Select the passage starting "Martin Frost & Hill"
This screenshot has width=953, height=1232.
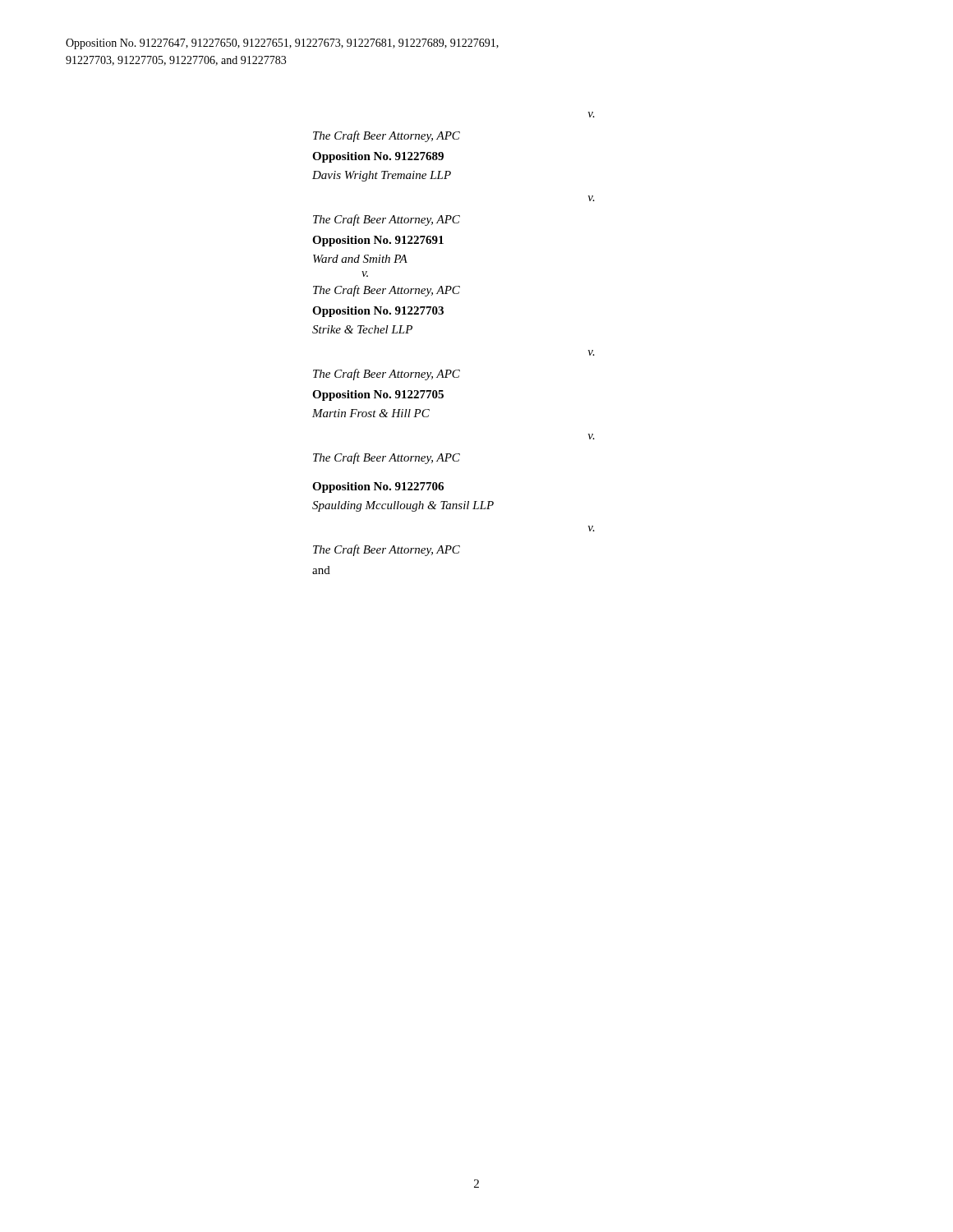pos(371,413)
